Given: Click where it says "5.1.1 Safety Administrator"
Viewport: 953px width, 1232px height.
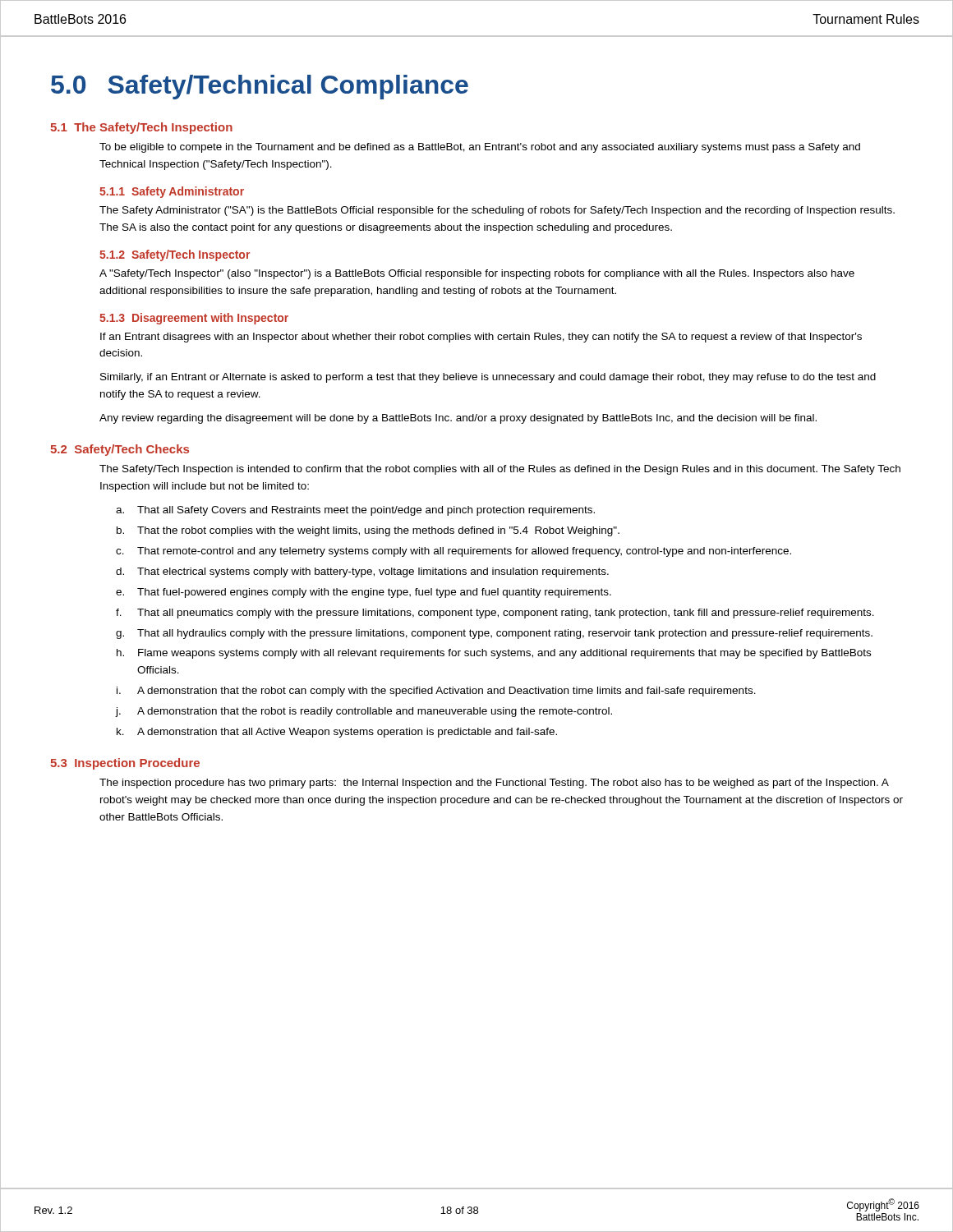Looking at the screenshot, I should [x=172, y=191].
